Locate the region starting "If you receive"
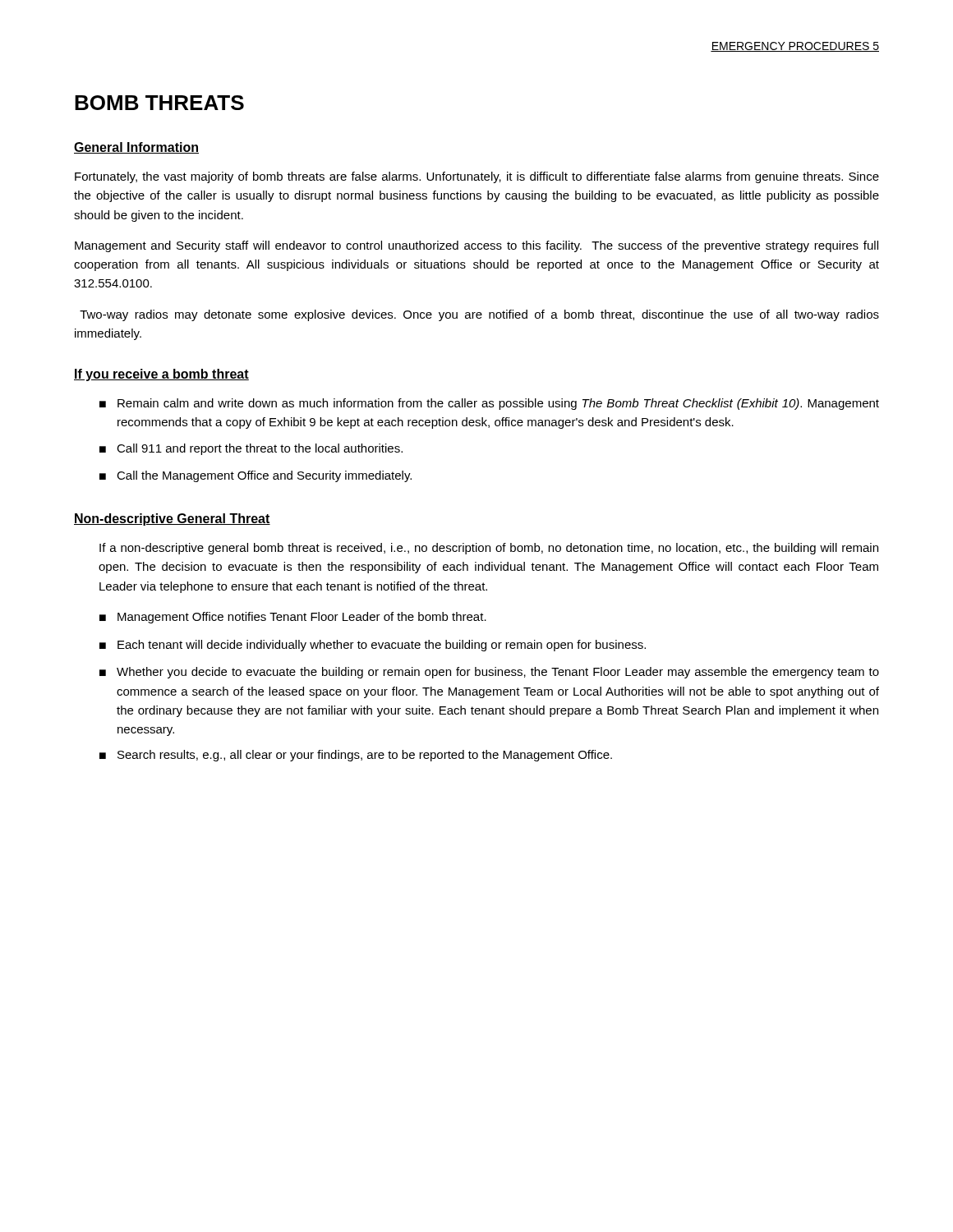The height and width of the screenshot is (1232, 953). (x=161, y=374)
